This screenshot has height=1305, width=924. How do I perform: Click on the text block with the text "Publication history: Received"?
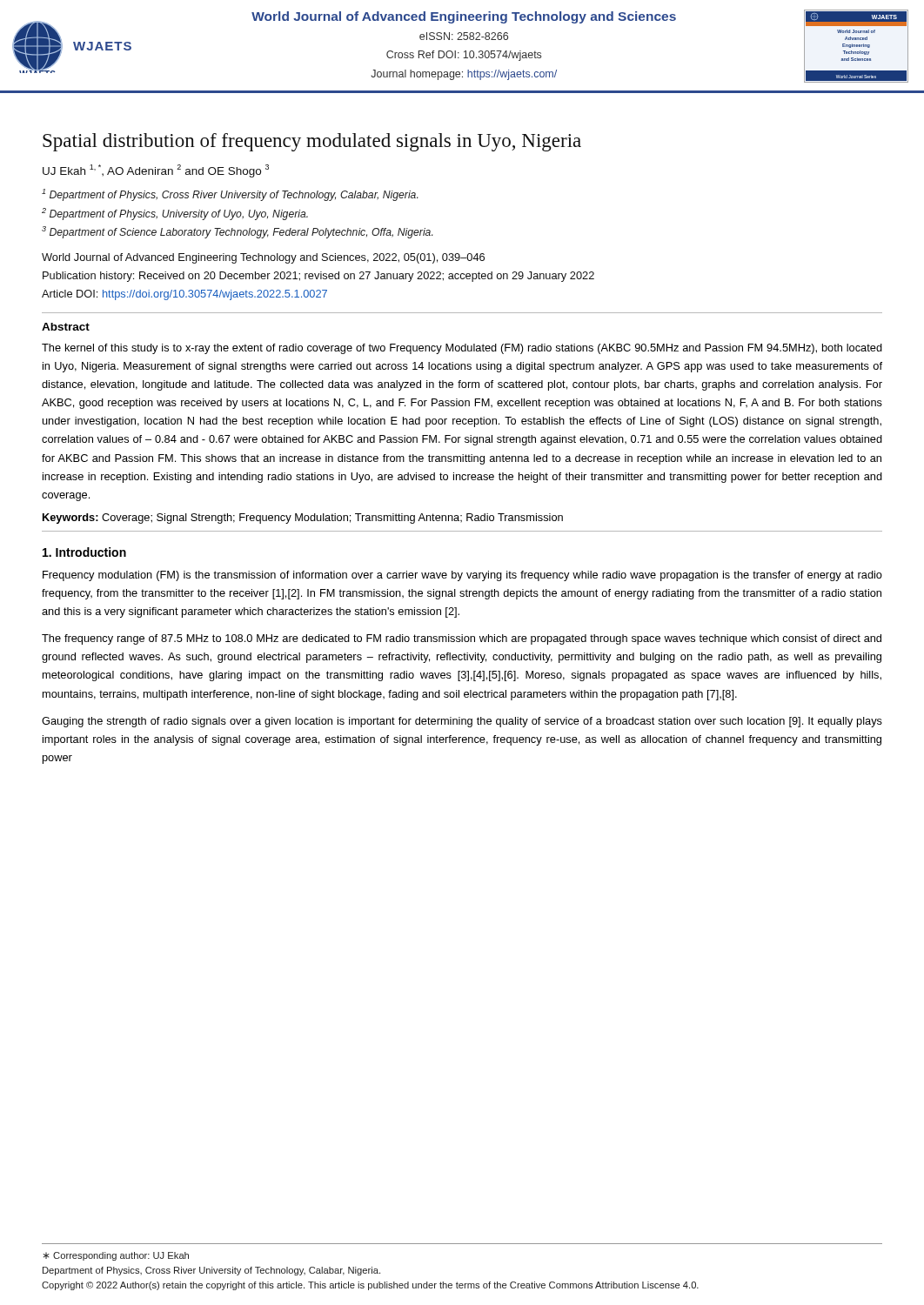click(318, 275)
